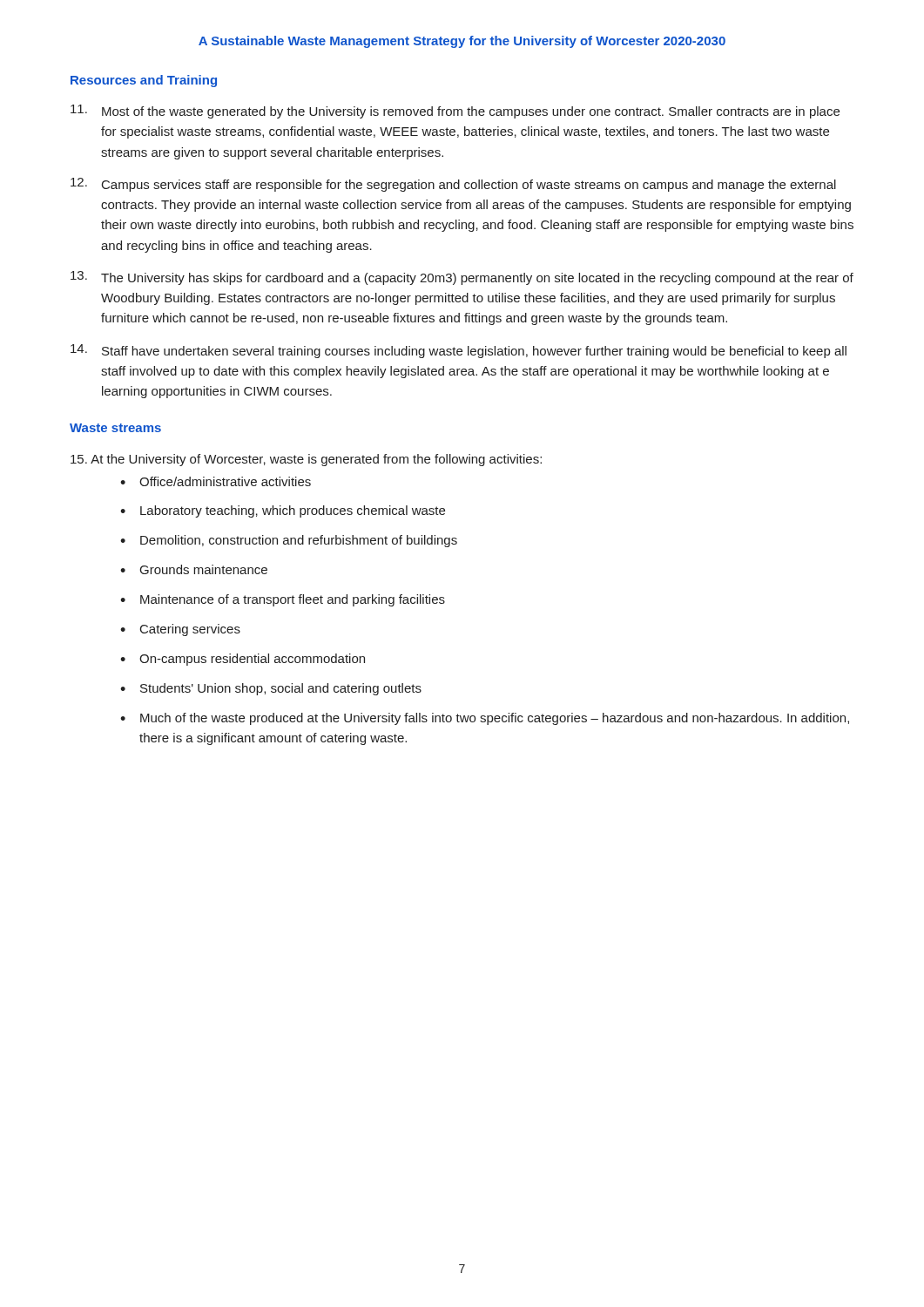The height and width of the screenshot is (1307, 924).
Task: Point to "• Catering services"
Action: [x=180, y=630]
